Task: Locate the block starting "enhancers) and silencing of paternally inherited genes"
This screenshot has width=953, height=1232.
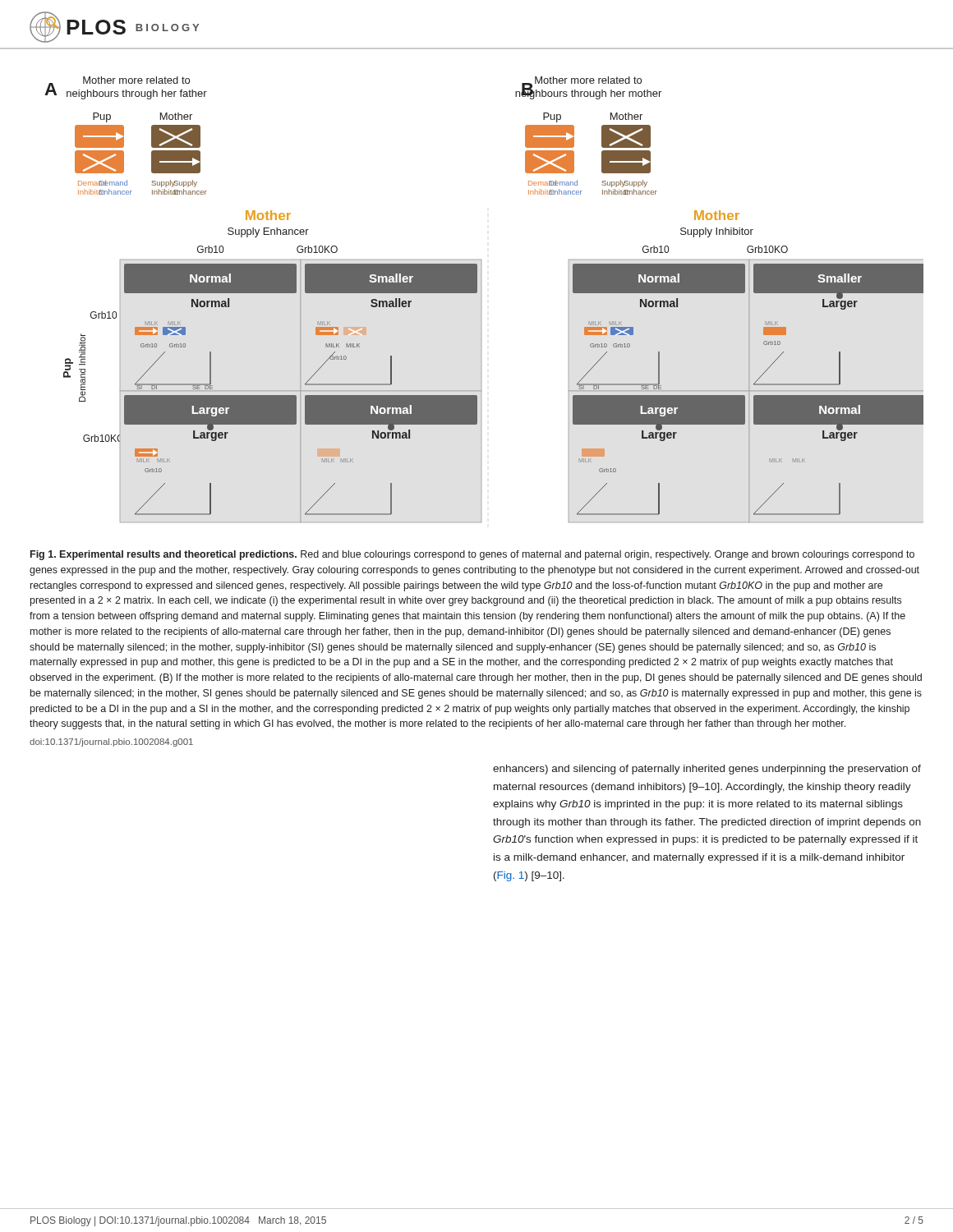Action: 707,822
